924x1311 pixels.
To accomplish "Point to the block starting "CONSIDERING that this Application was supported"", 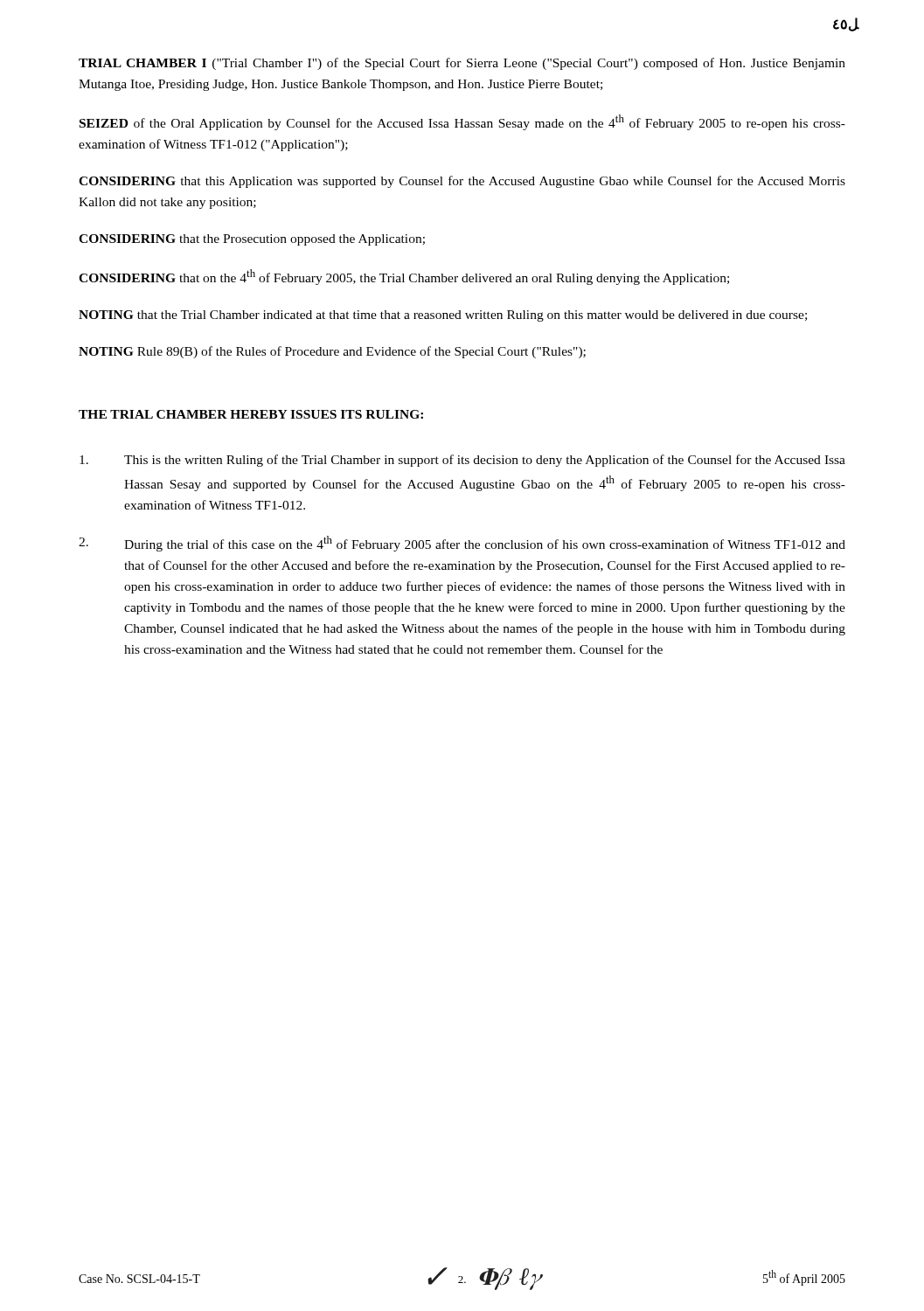I will [462, 191].
